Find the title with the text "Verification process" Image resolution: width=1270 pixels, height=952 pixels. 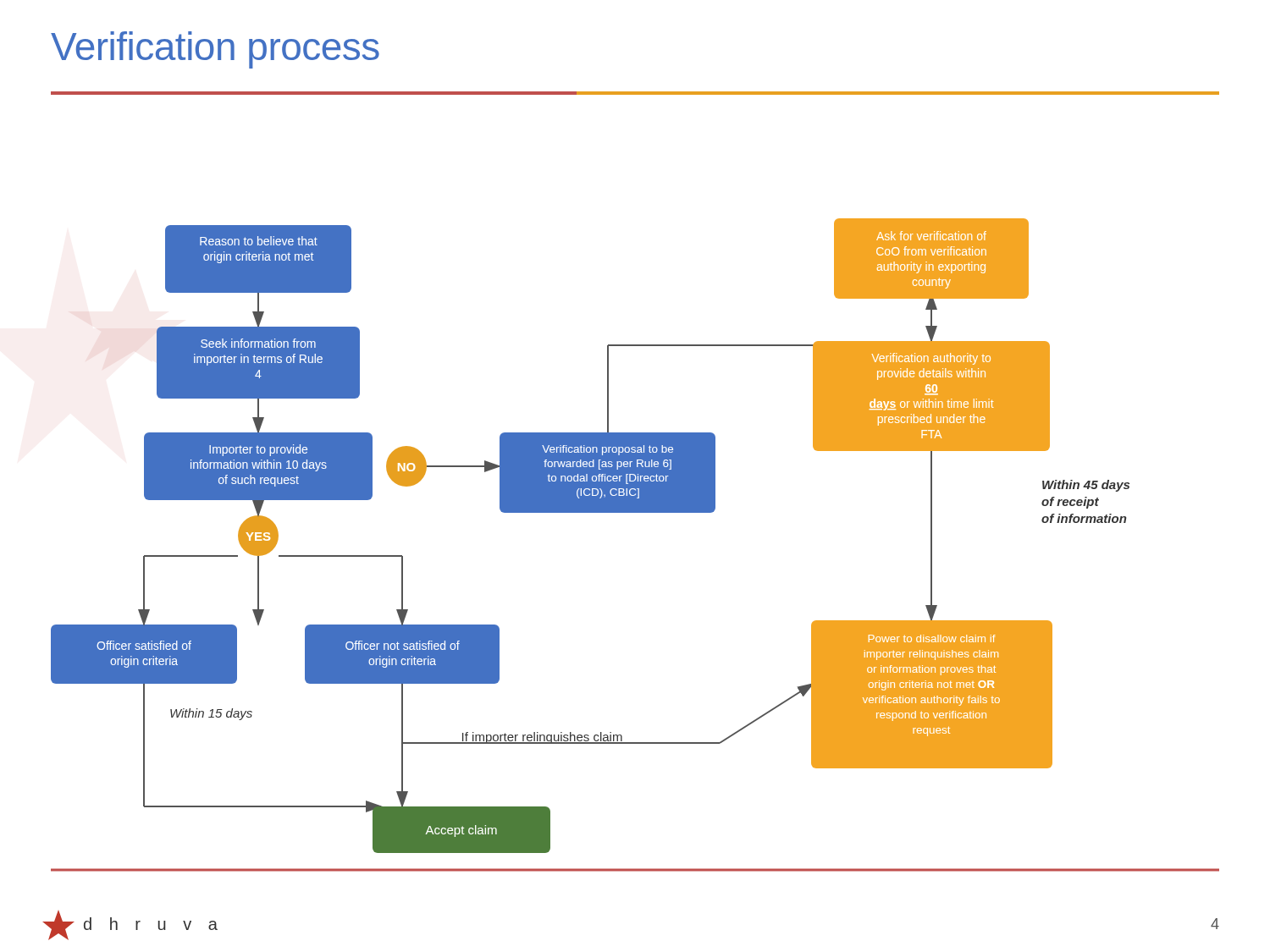point(215,47)
